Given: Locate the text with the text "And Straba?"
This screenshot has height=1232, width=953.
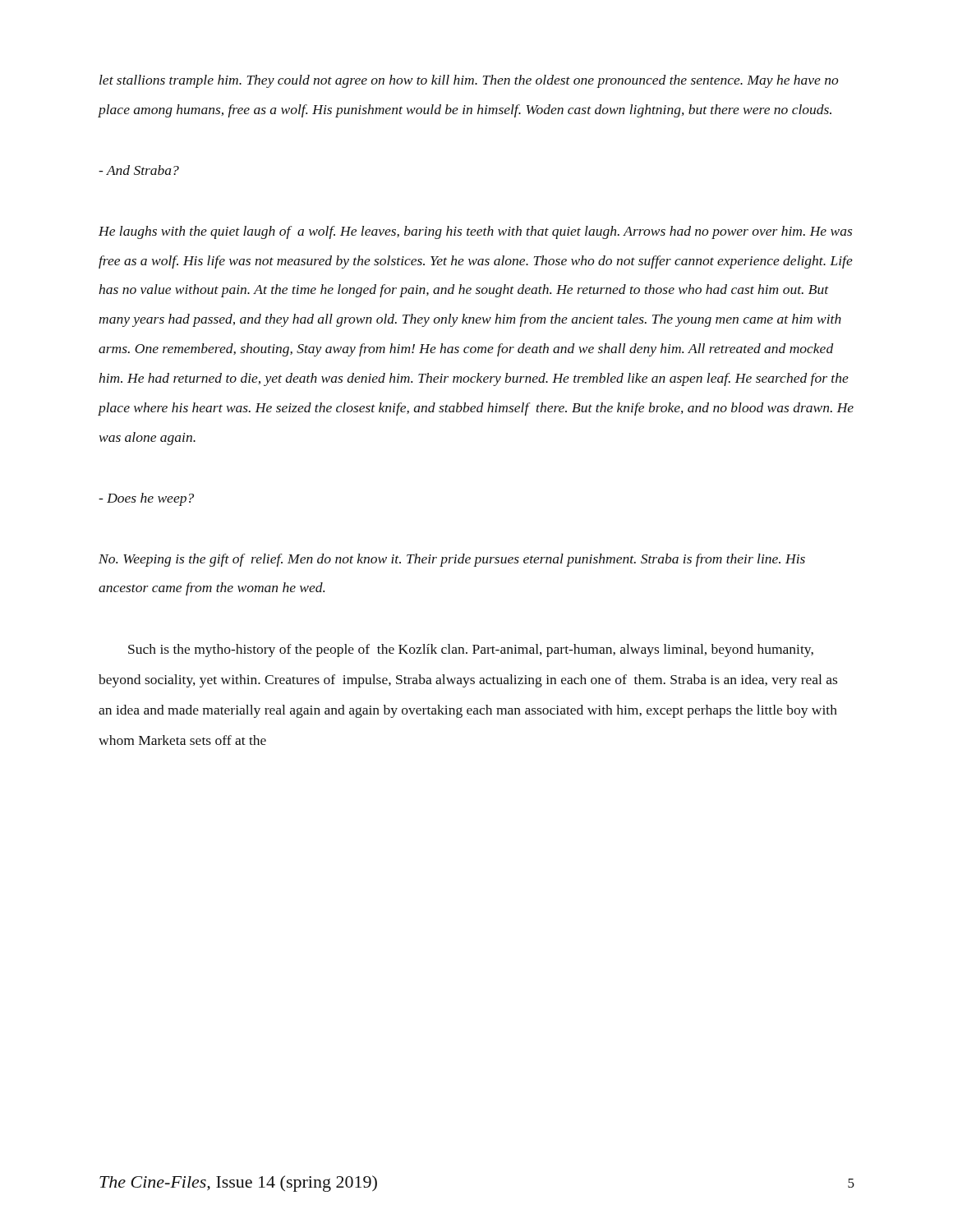Looking at the screenshot, I should pos(139,170).
